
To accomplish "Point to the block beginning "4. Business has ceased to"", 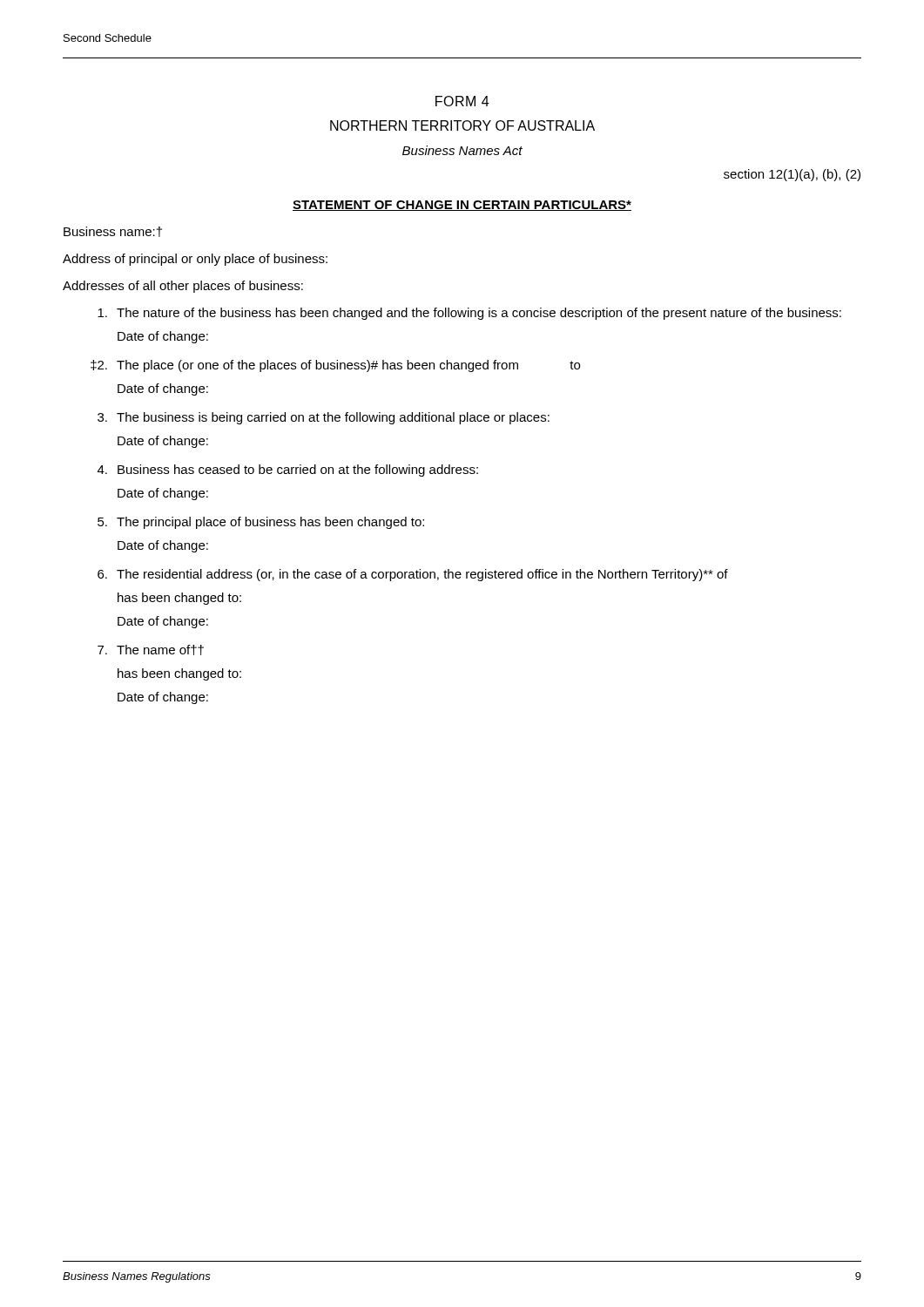I will (x=462, y=469).
